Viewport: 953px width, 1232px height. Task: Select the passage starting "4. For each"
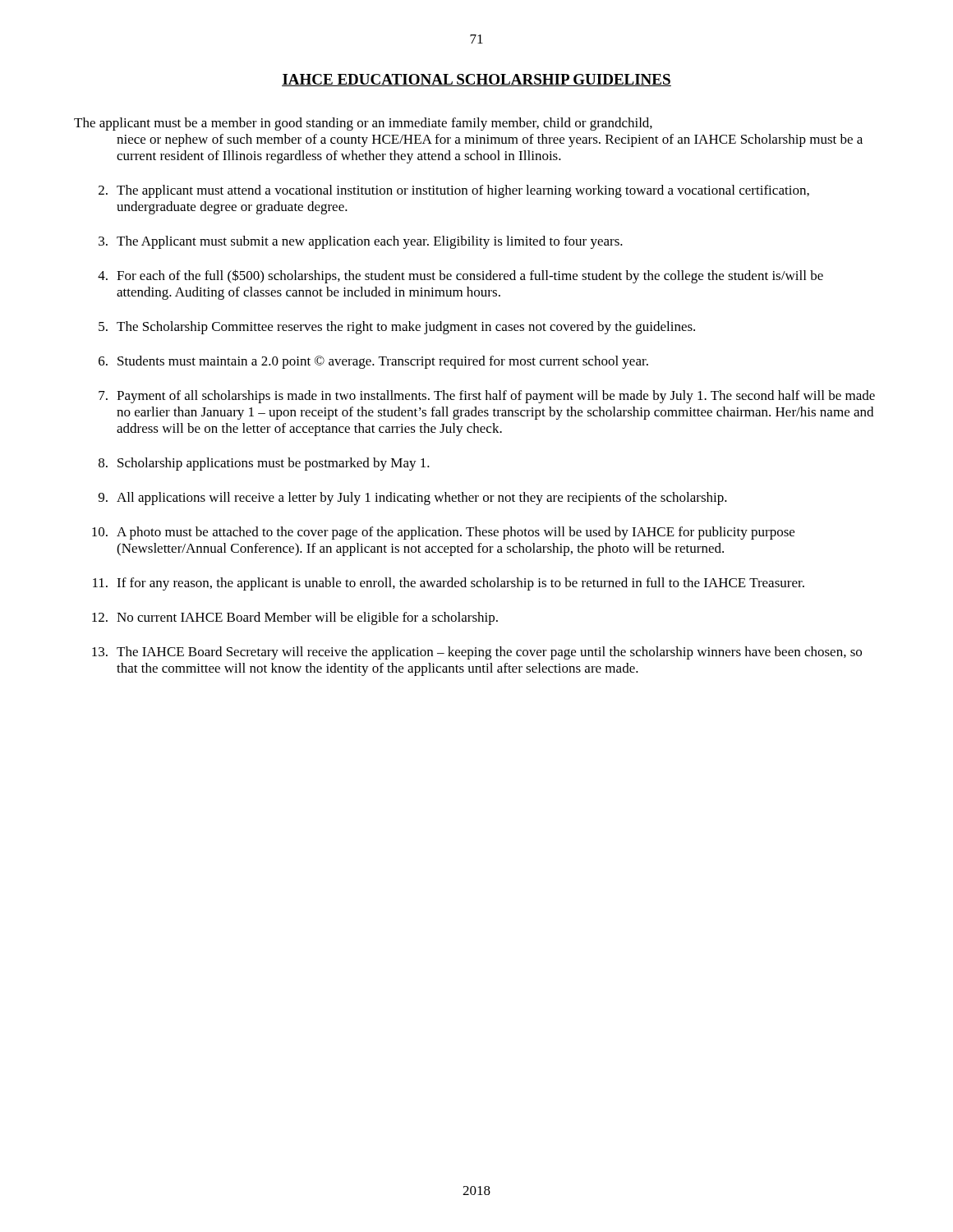(476, 284)
